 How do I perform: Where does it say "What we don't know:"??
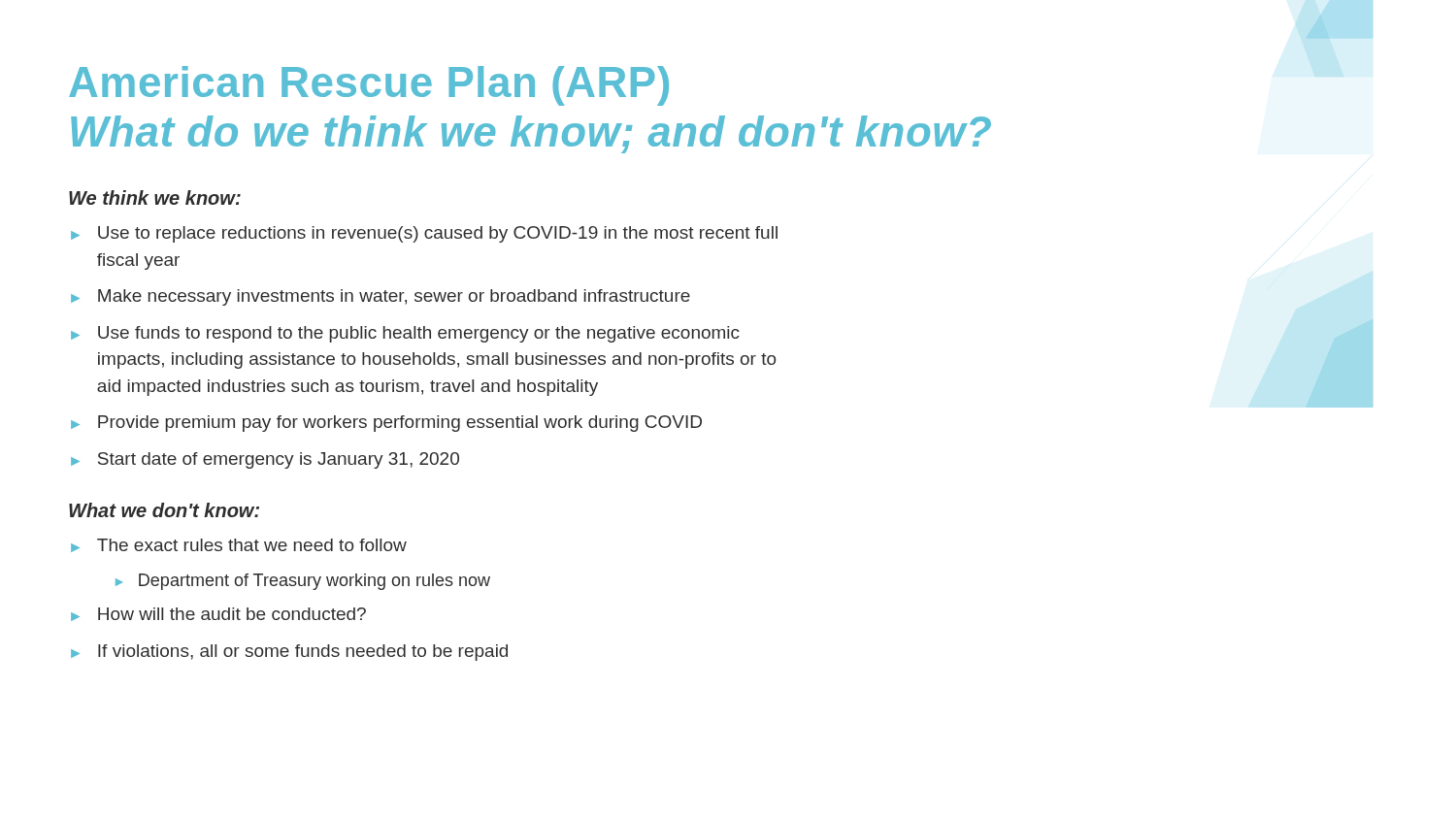tap(164, 510)
